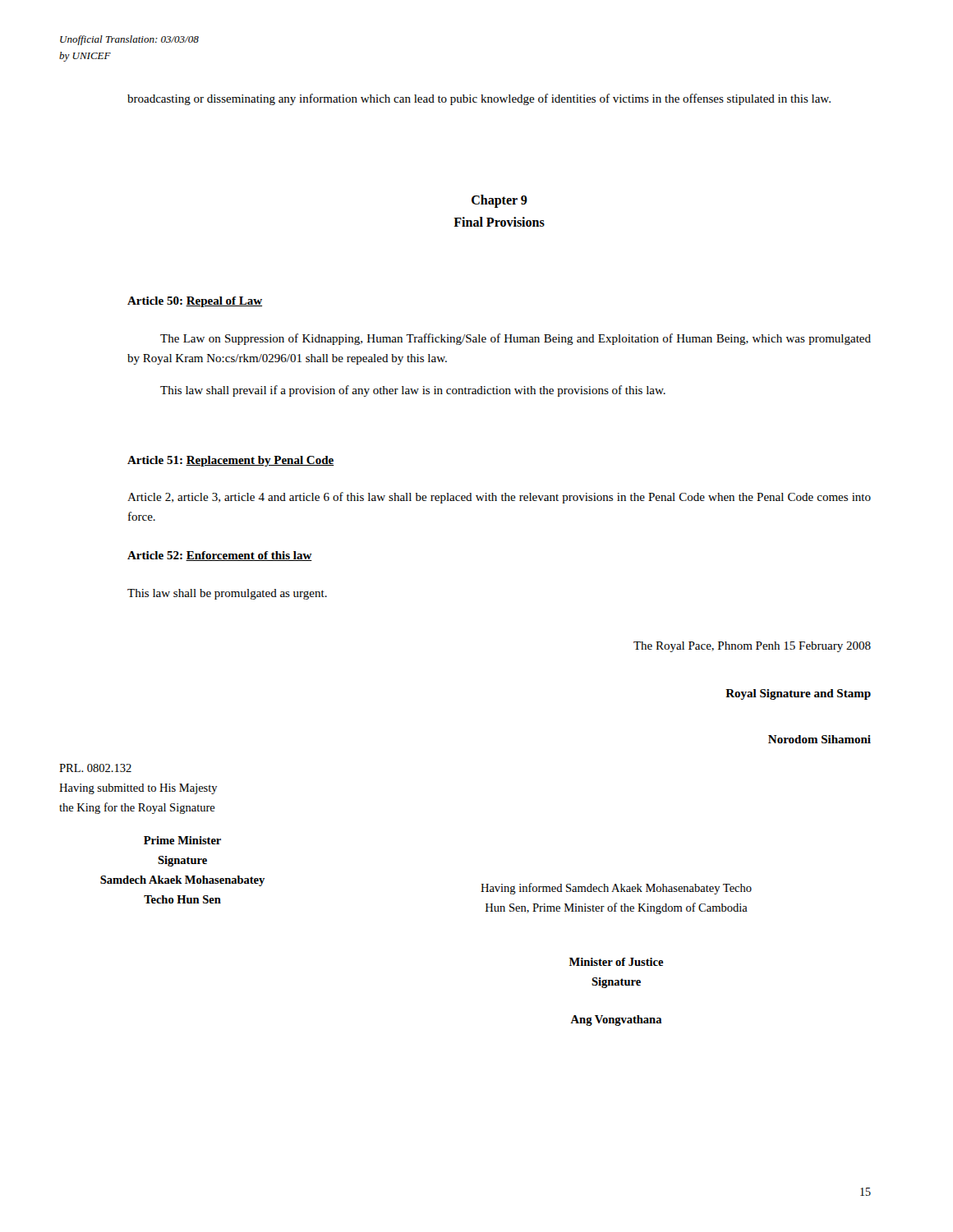This screenshot has width=953, height=1232.
Task: Navigate to the block starting "Article 52: Enforcement of this law"
Action: click(220, 556)
